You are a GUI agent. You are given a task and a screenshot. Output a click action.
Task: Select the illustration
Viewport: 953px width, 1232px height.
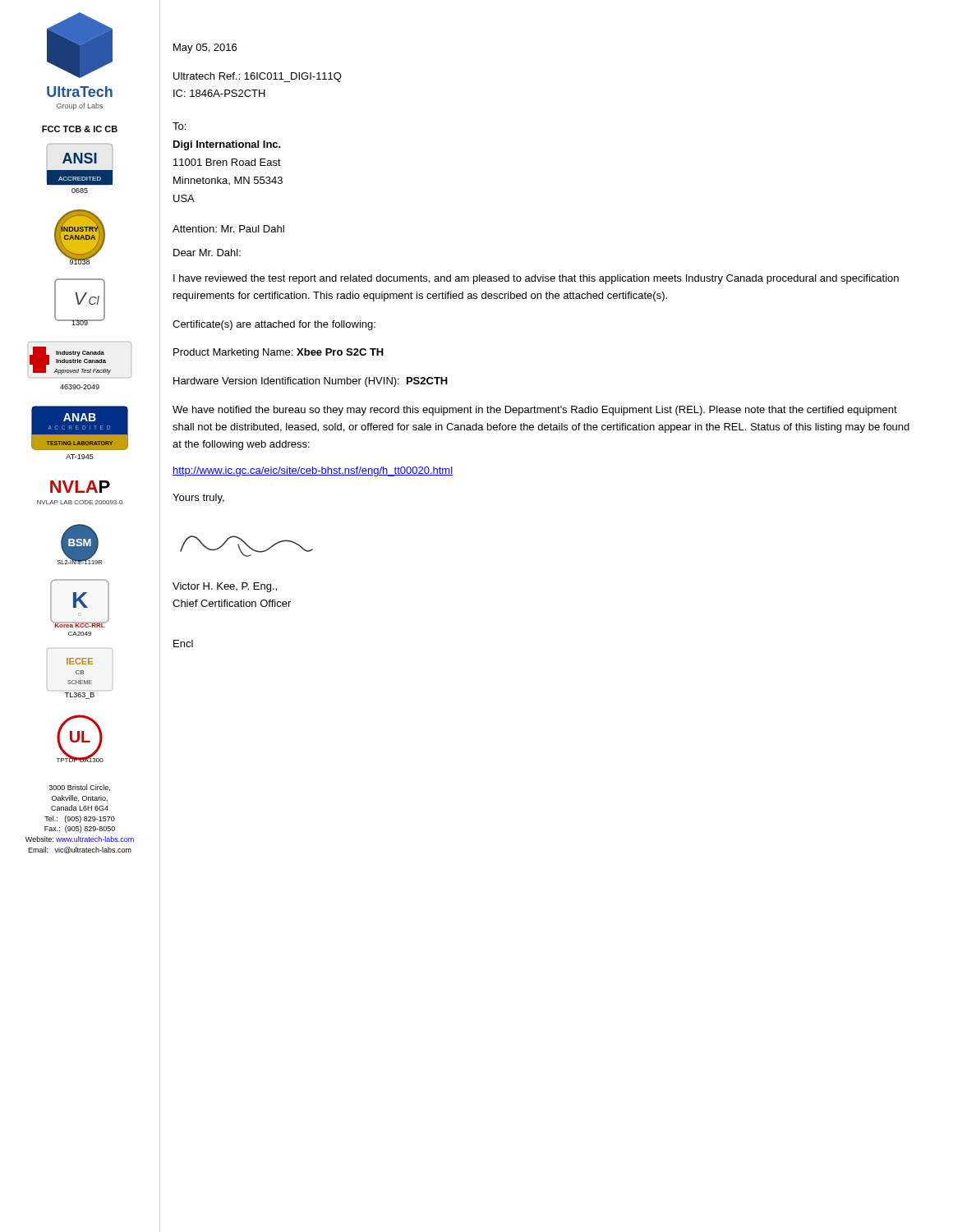[542, 545]
